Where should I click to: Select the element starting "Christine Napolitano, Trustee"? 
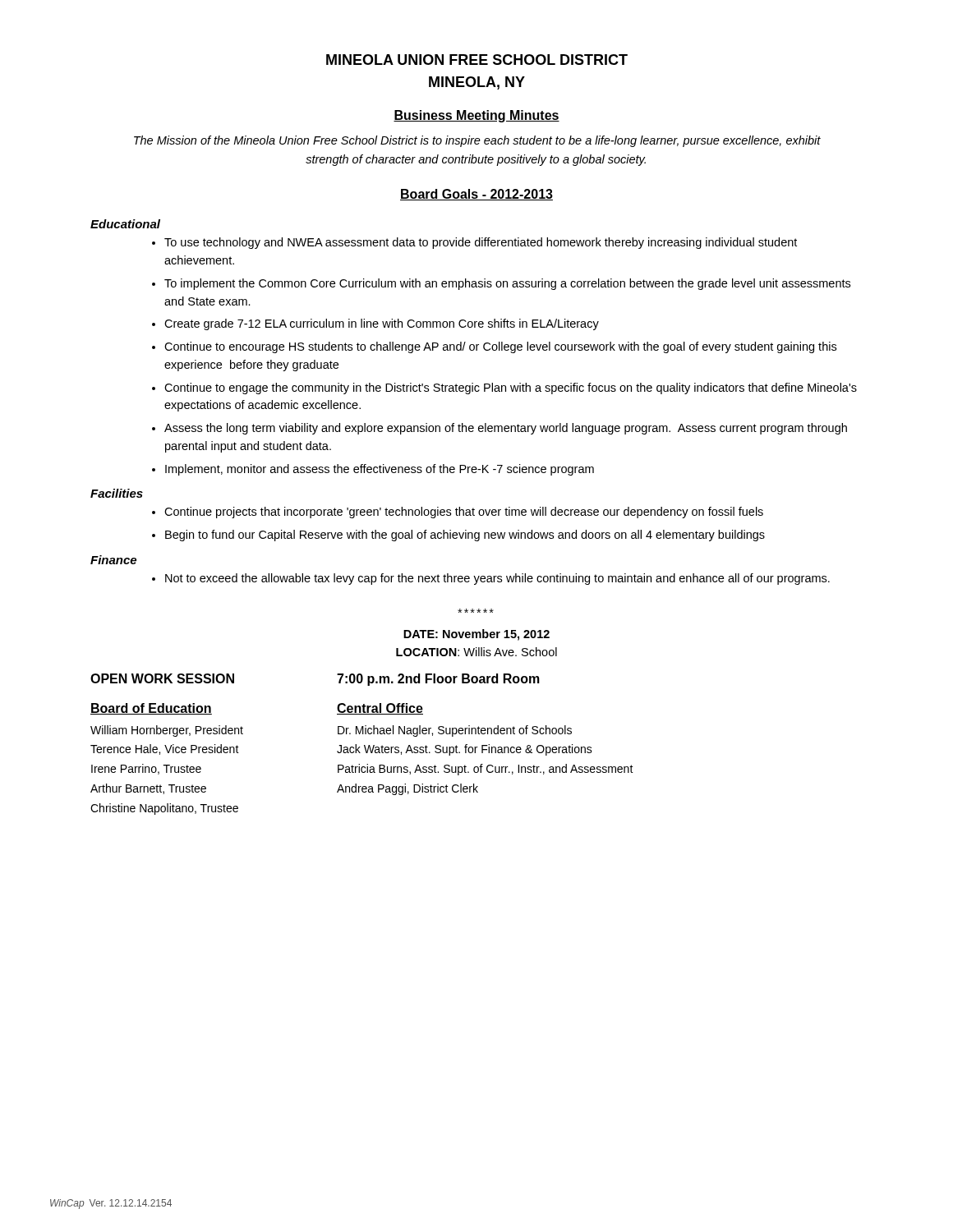[165, 808]
